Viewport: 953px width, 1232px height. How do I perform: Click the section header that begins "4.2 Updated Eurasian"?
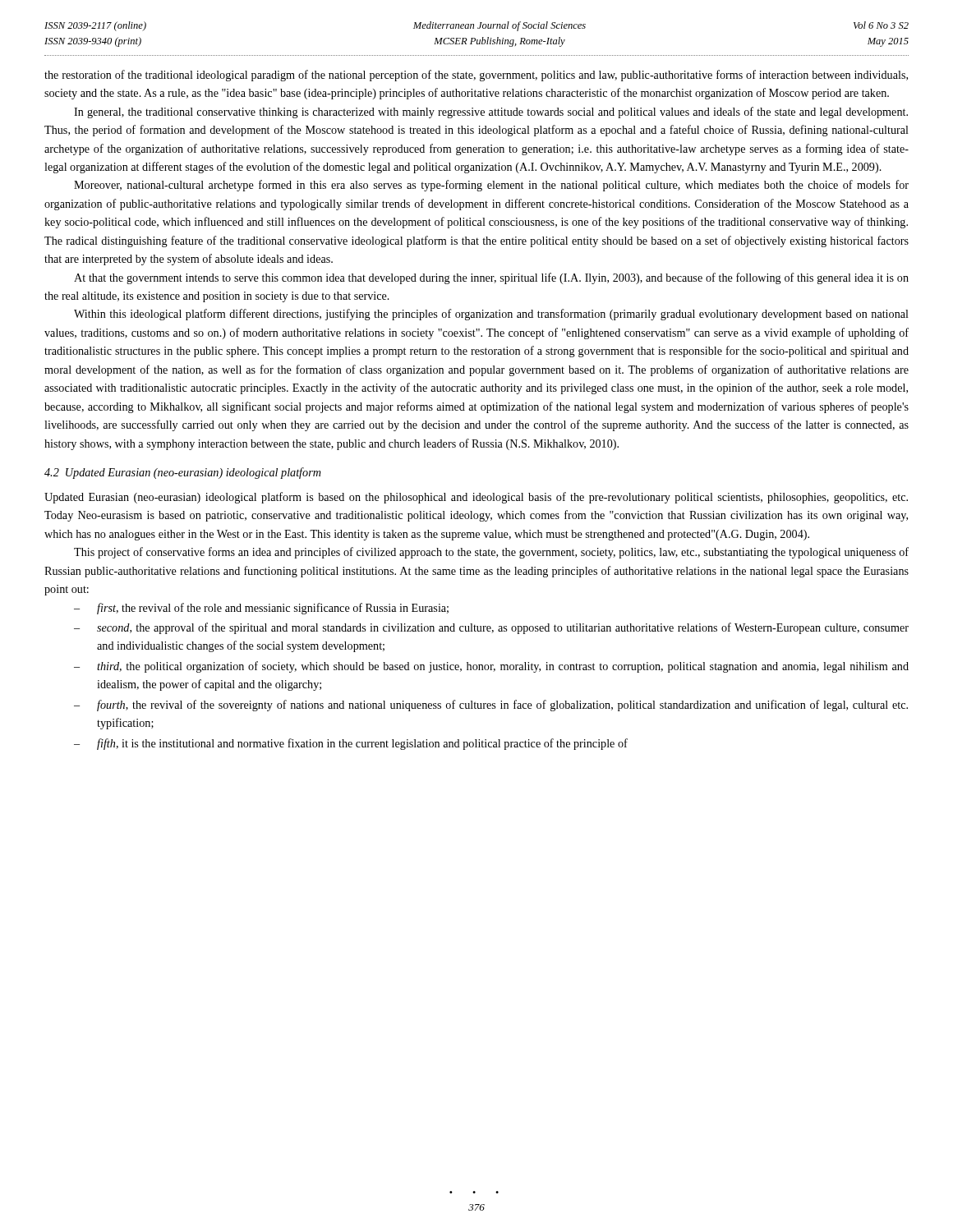tap(183, 472)
